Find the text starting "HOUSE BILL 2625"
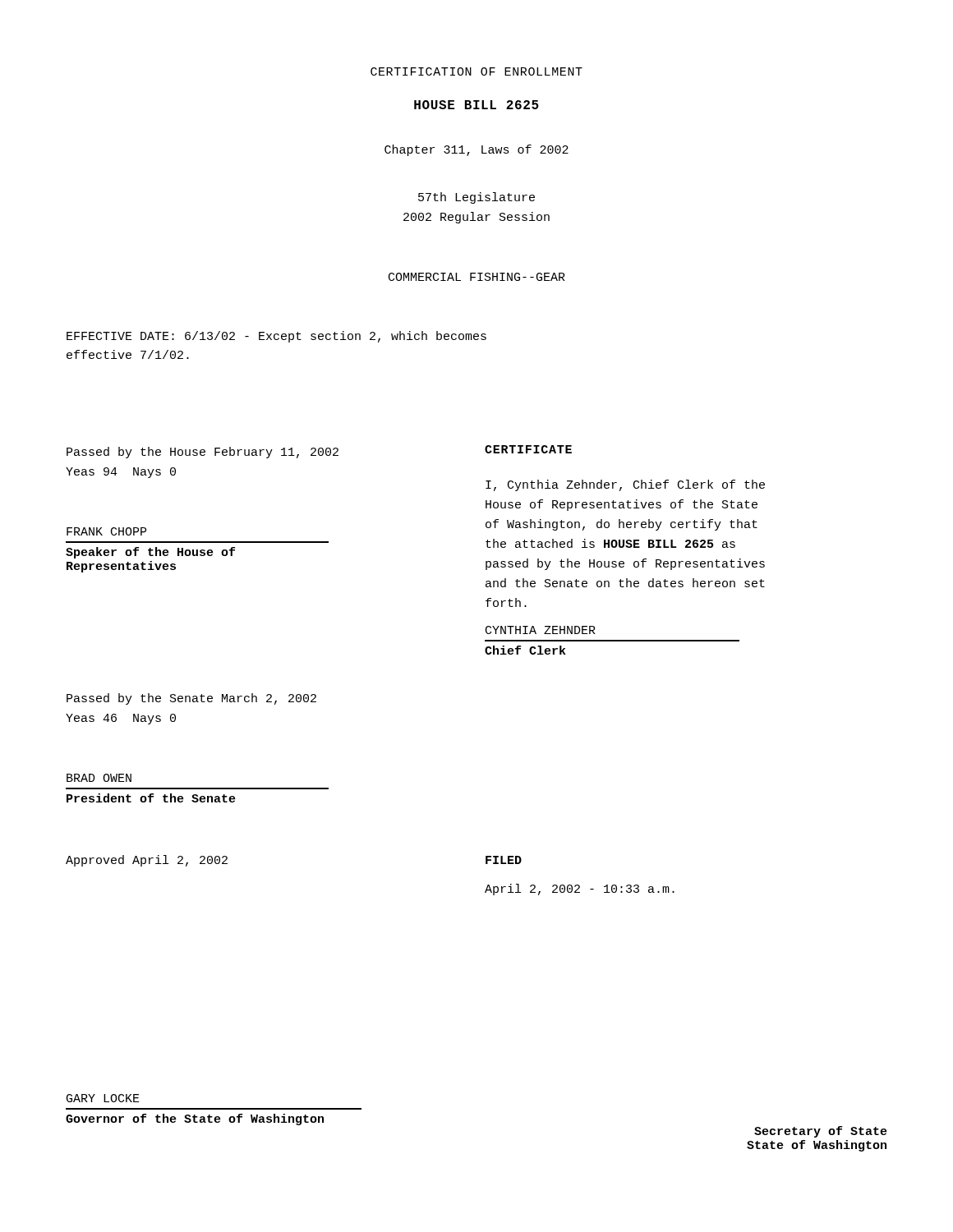 [x=476, y=106]
